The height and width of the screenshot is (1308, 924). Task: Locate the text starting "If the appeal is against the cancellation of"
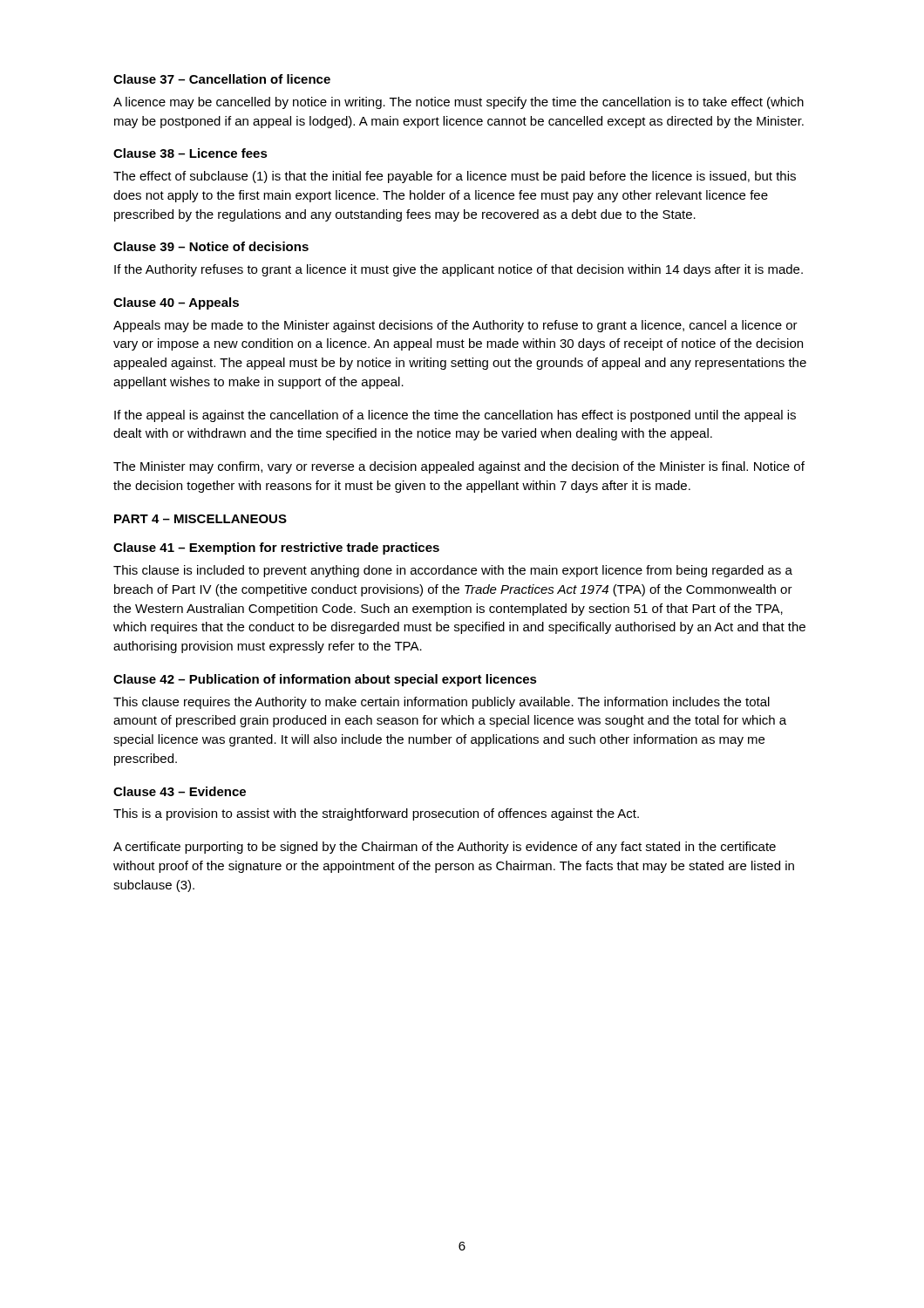coord(455,424)
